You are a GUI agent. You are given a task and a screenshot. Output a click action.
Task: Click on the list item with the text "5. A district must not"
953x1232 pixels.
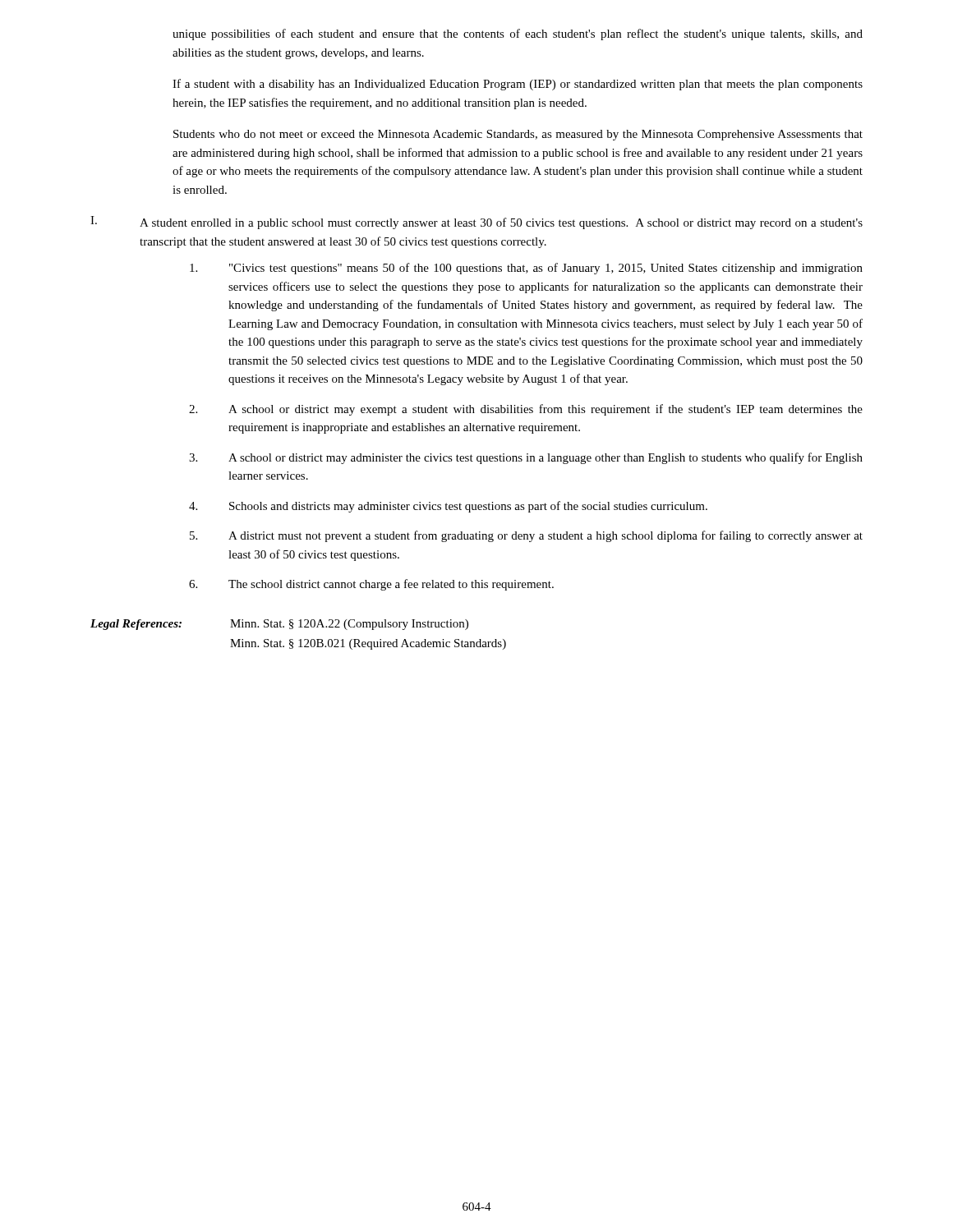point(526,545)
